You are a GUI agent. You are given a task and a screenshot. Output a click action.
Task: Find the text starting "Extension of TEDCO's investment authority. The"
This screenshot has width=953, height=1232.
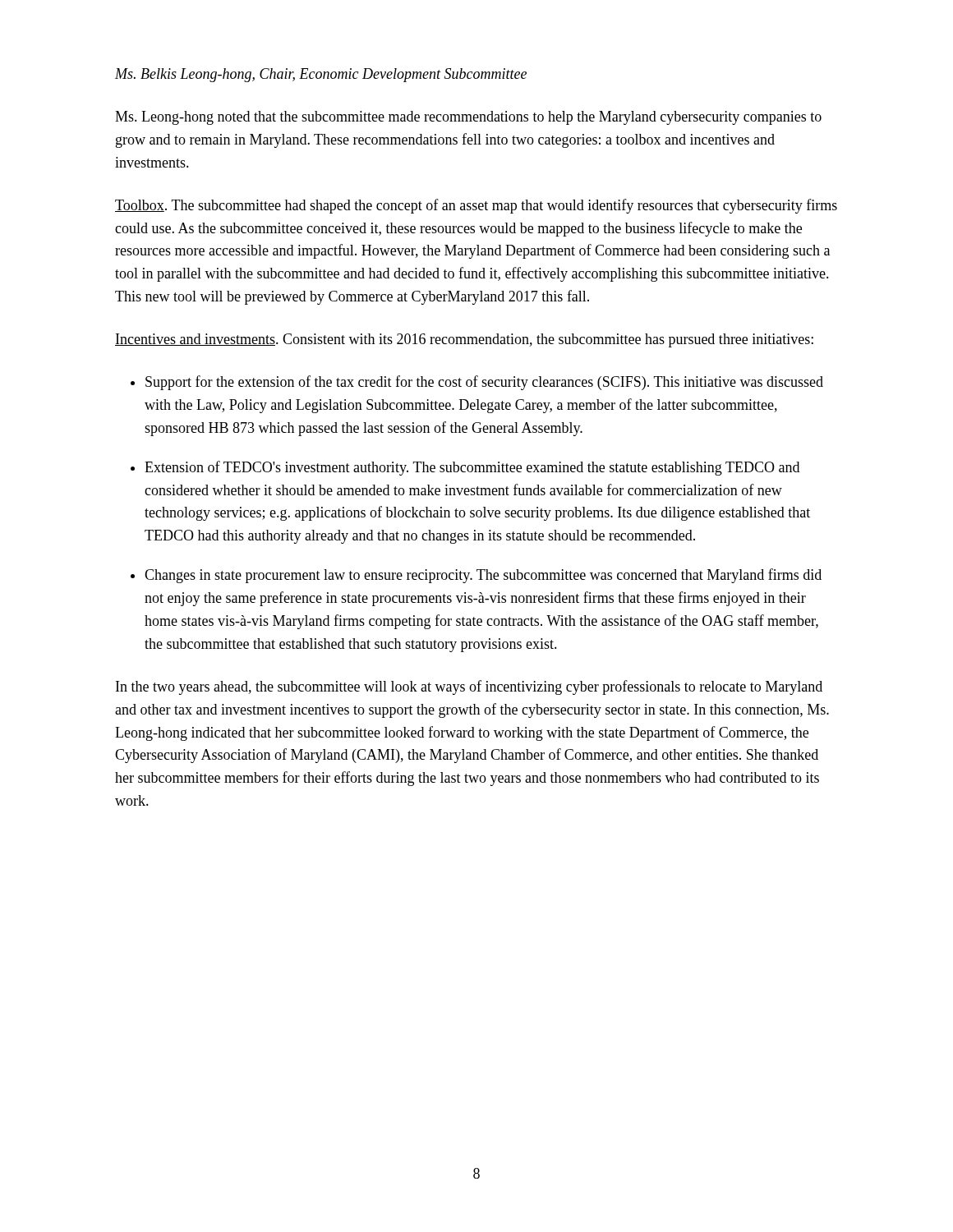point(477,501)
